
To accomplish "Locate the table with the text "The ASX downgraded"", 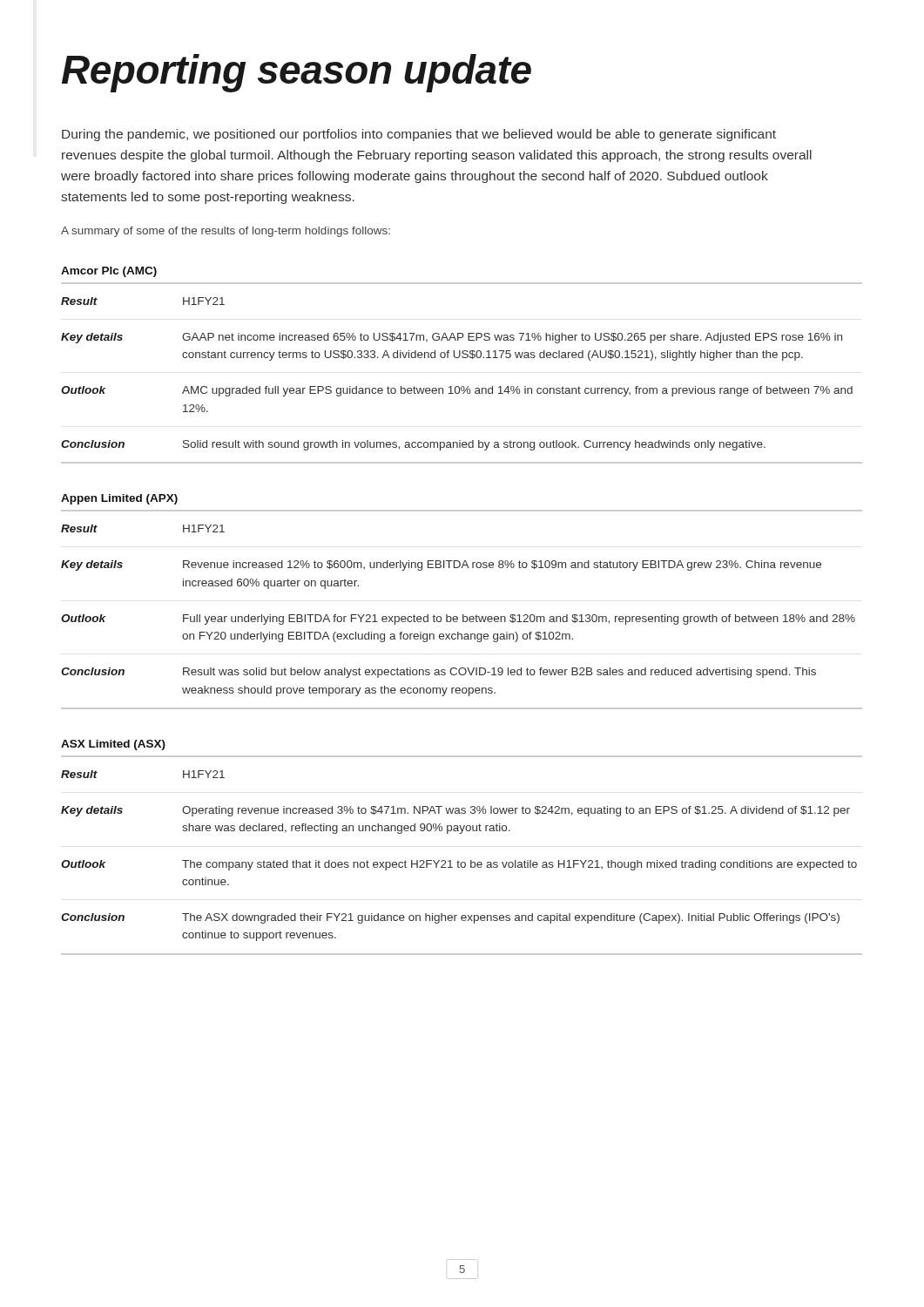I will point(462,856).
